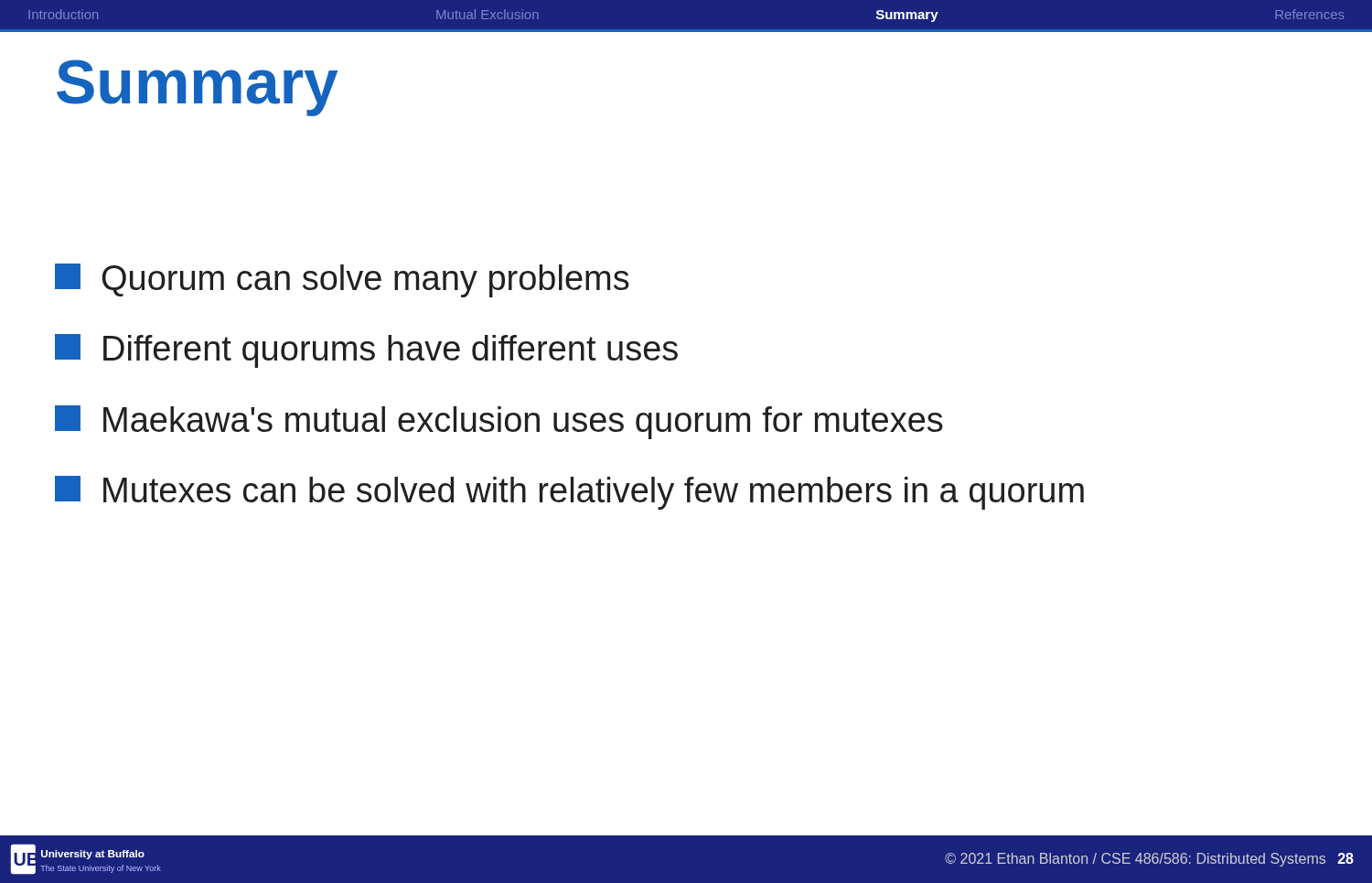Image resolution: width=1372 pixels, height=883 pixels.
Task: Click the passage that begins "Maekawa's mutual exclusion uses"
Action: [499, 420]
